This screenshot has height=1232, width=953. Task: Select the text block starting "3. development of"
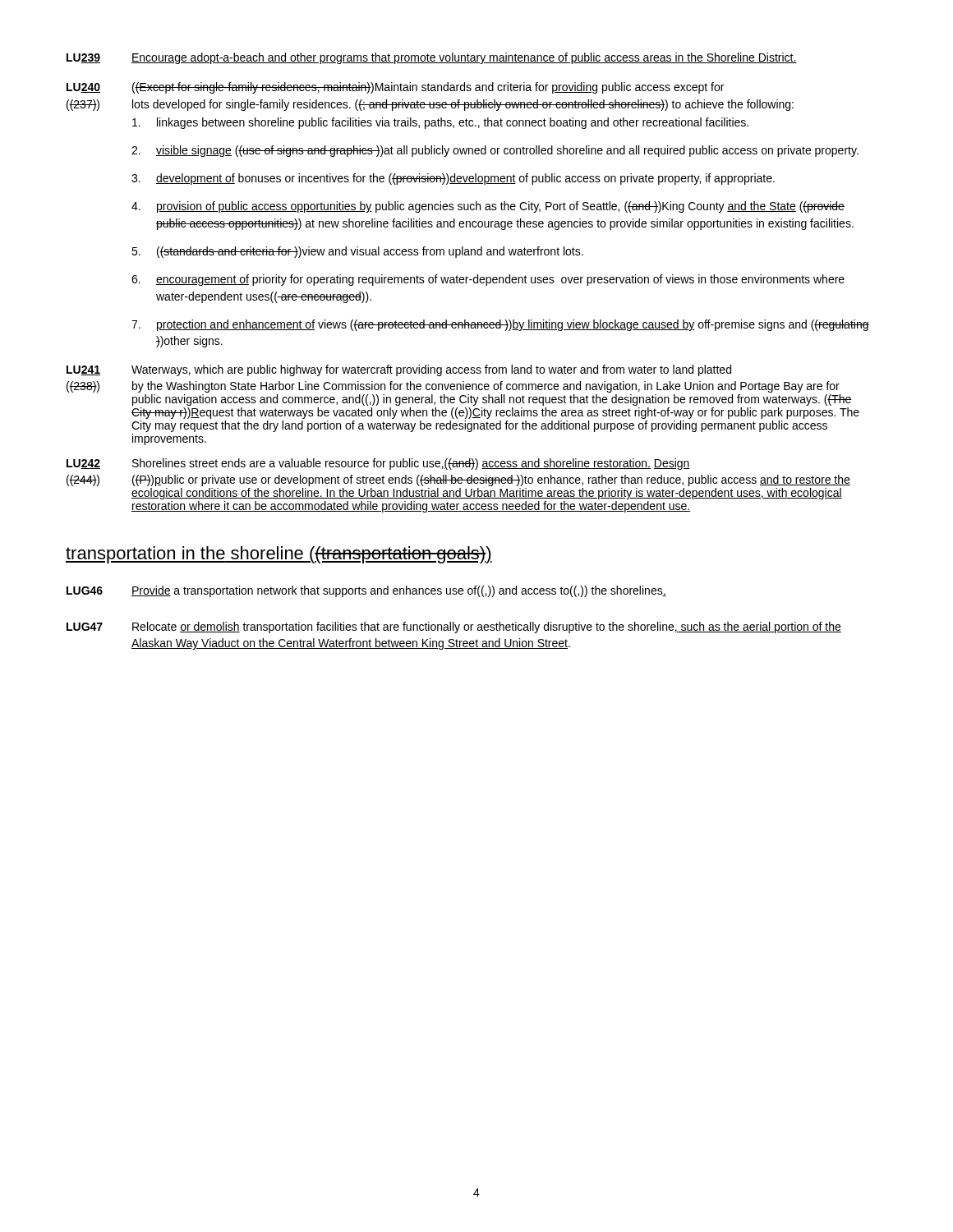pyautogui.click(x=453, y=179)
